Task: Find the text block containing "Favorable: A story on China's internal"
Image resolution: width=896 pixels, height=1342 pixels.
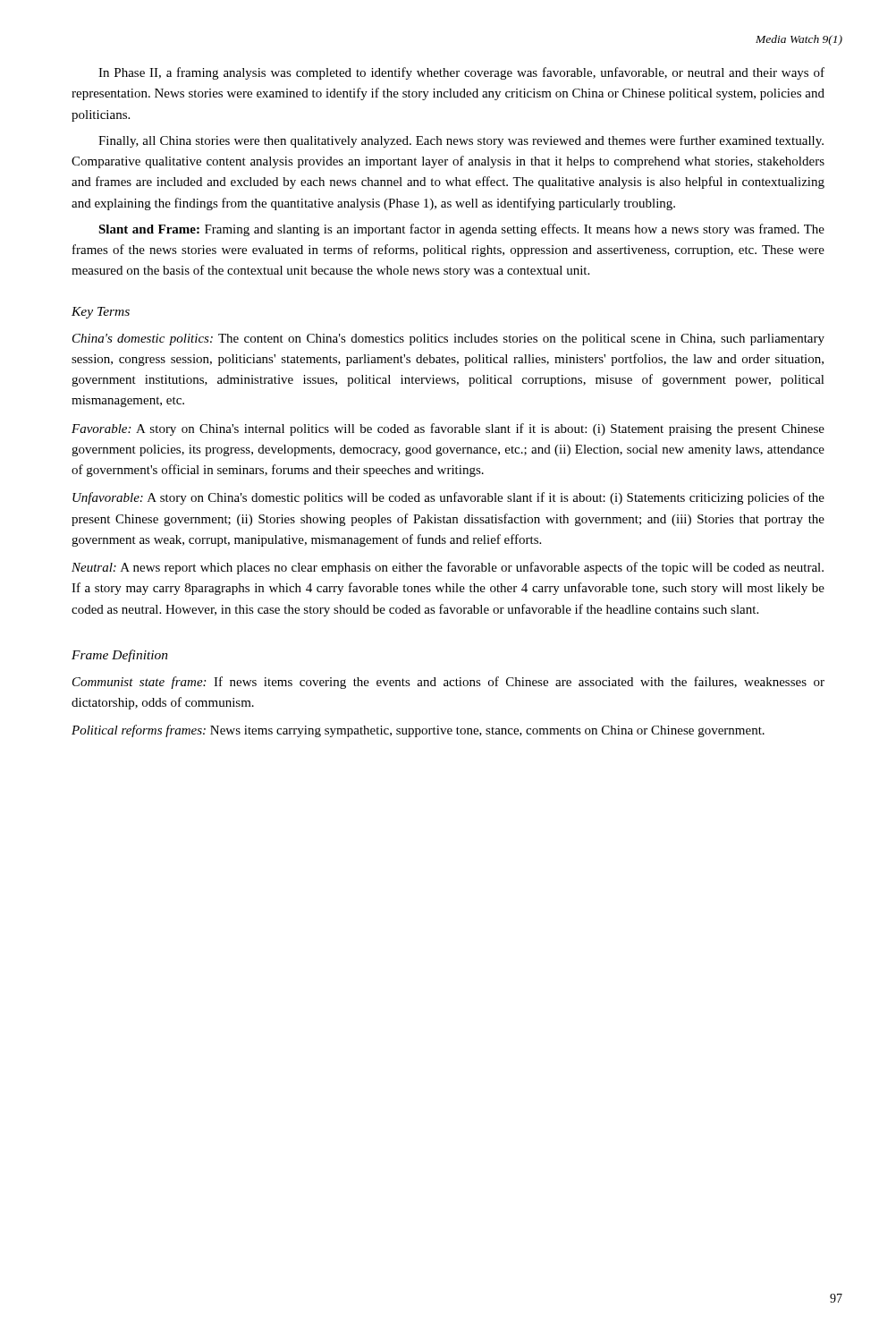Action: click(x=448, y=449)
